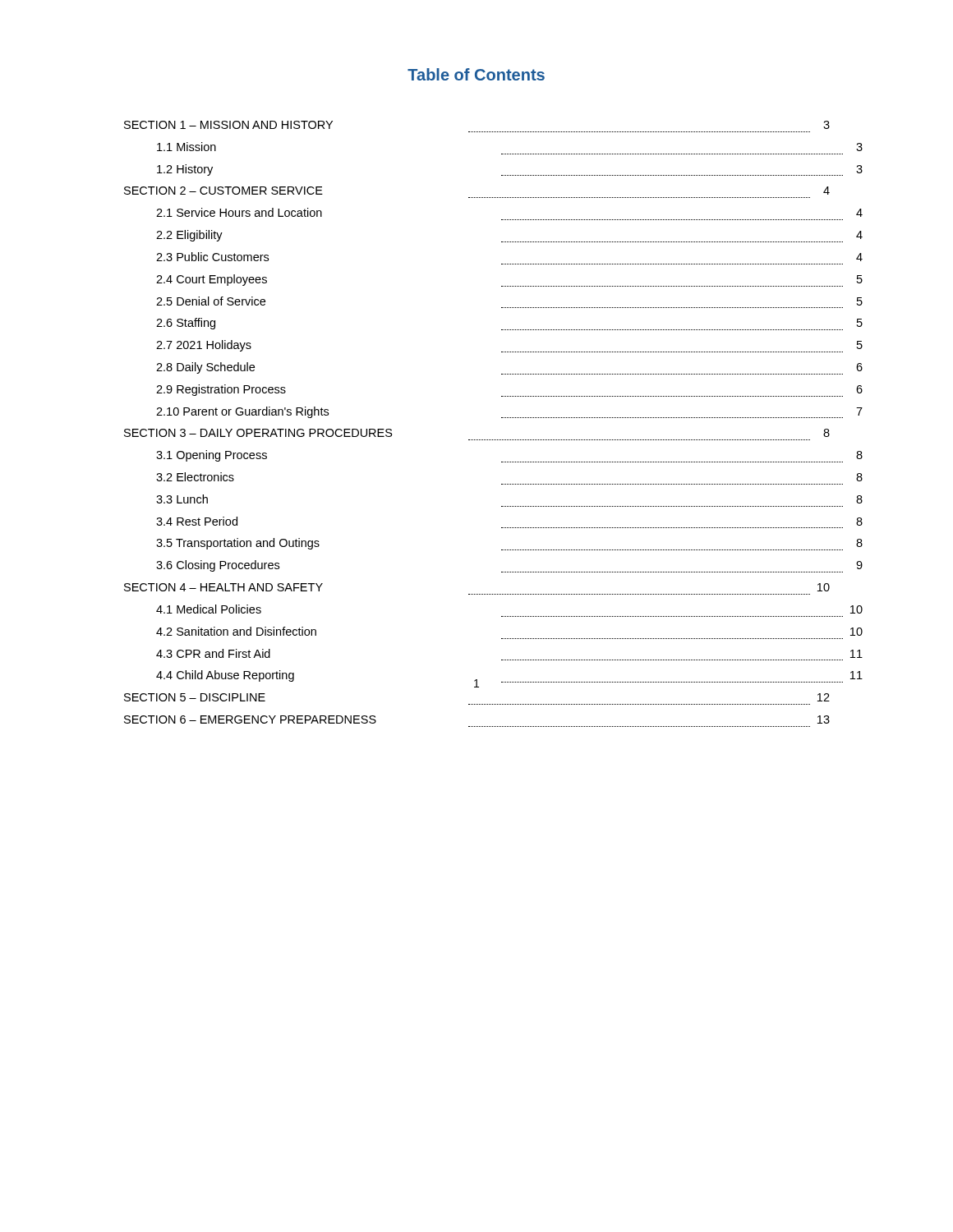Find the passage starting "4.1 Medical Policies"
The height and width of the screenshot is (1232, 953).
[509, 610]
